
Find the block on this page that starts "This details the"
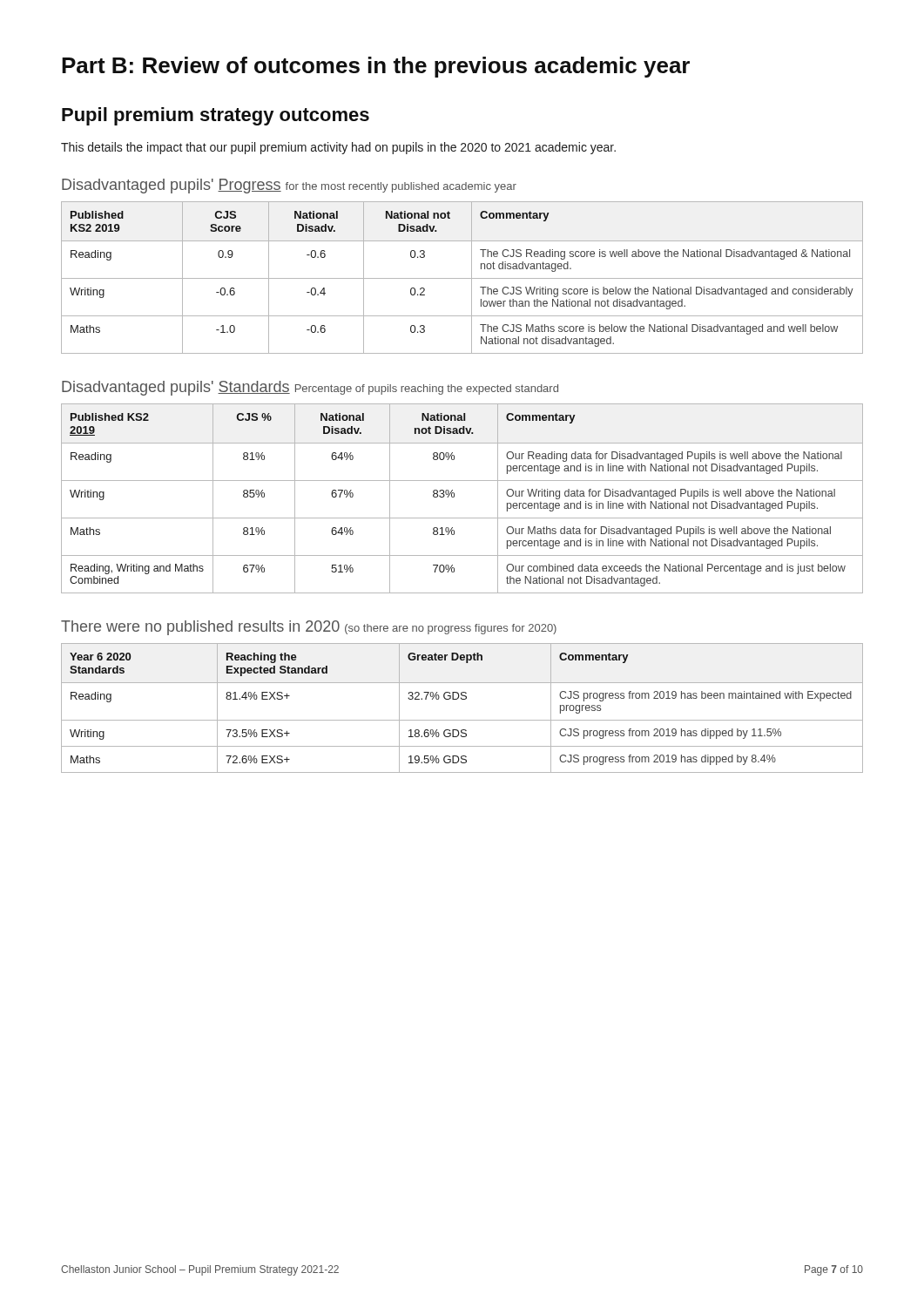click(462, 148)
